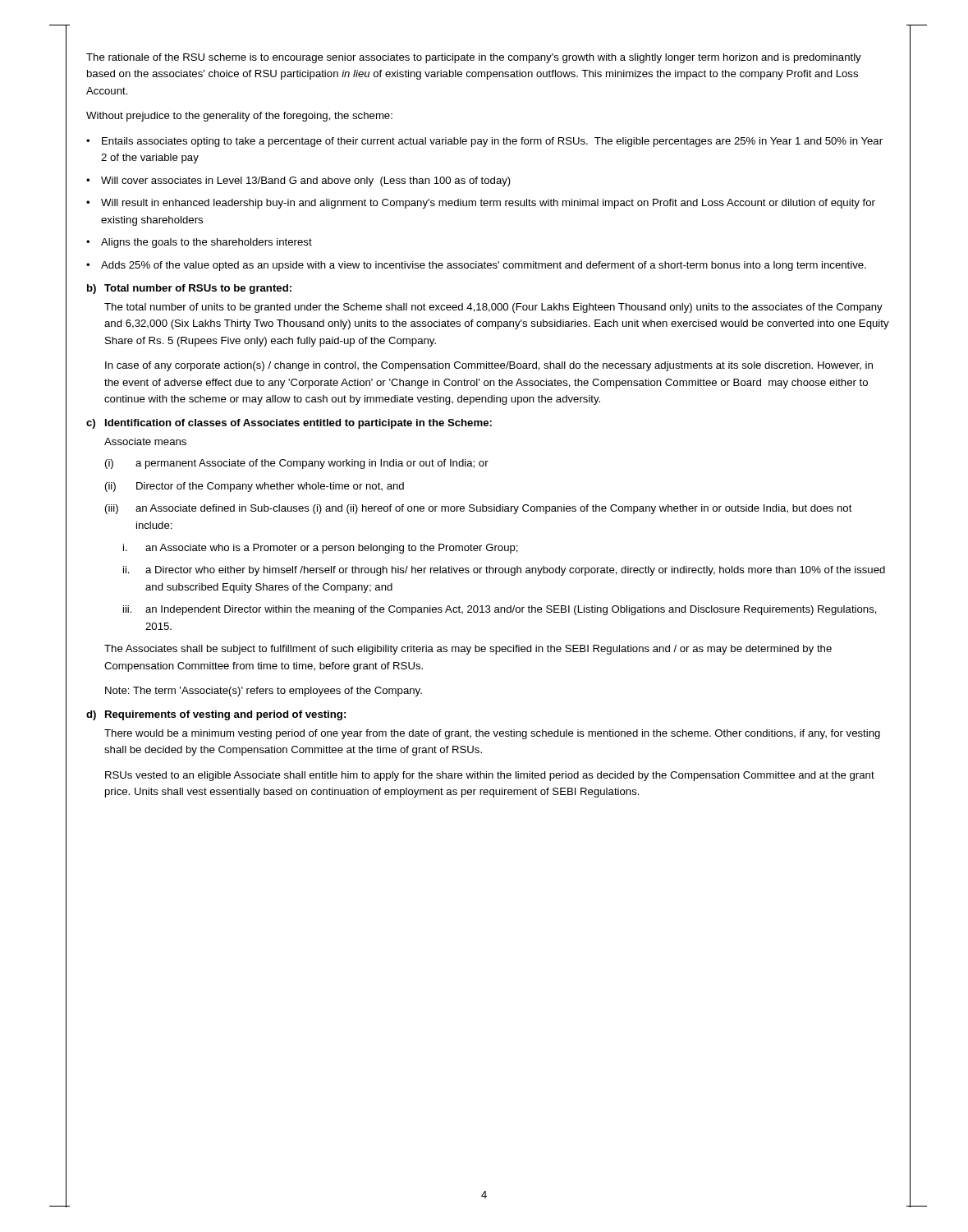Screen dimensions: 1232x968
Task: Find the list item that reads "(ii)Director of the Company"
Action: click(254, 486)
